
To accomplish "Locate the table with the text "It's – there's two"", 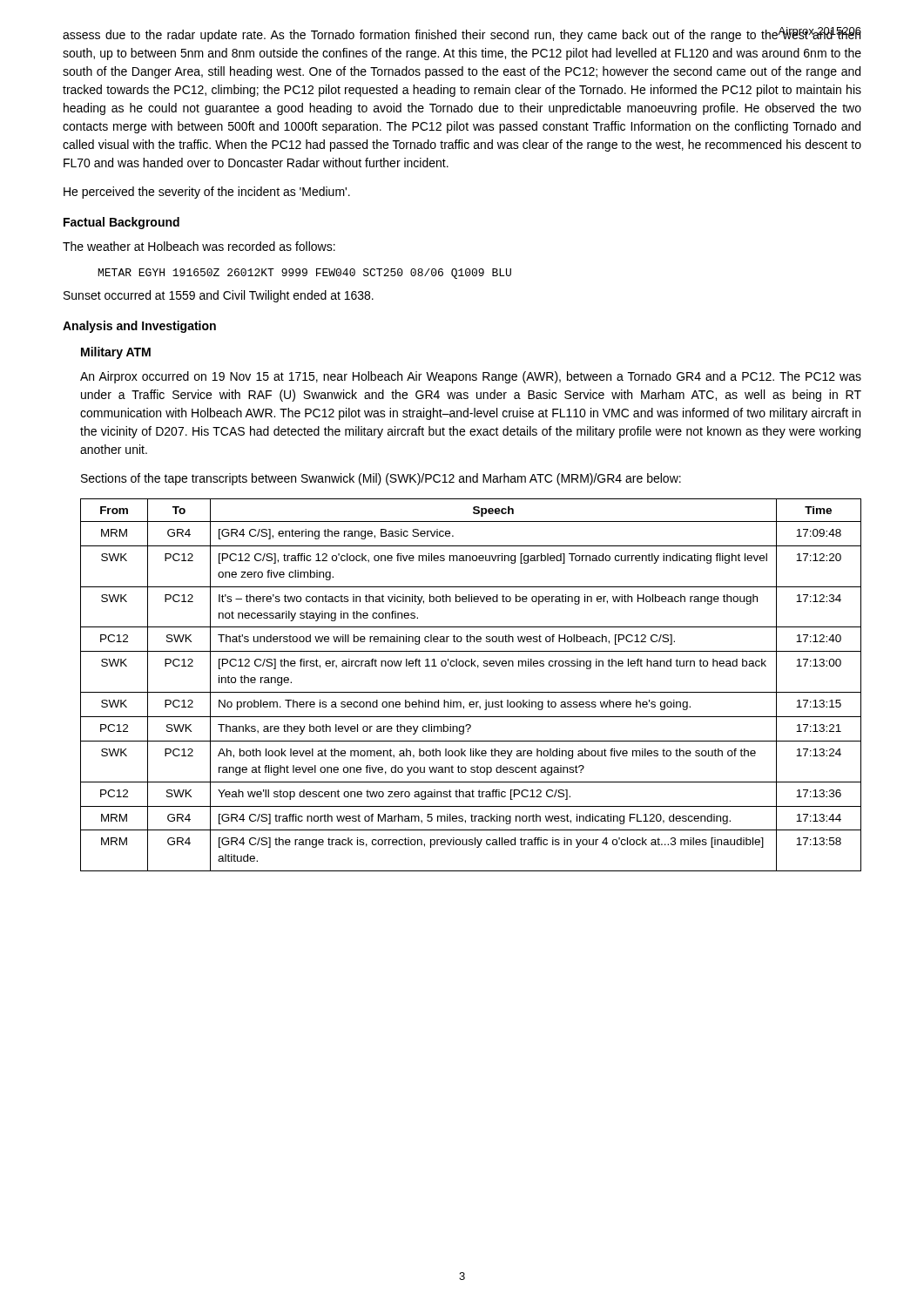I will (471, 685).
